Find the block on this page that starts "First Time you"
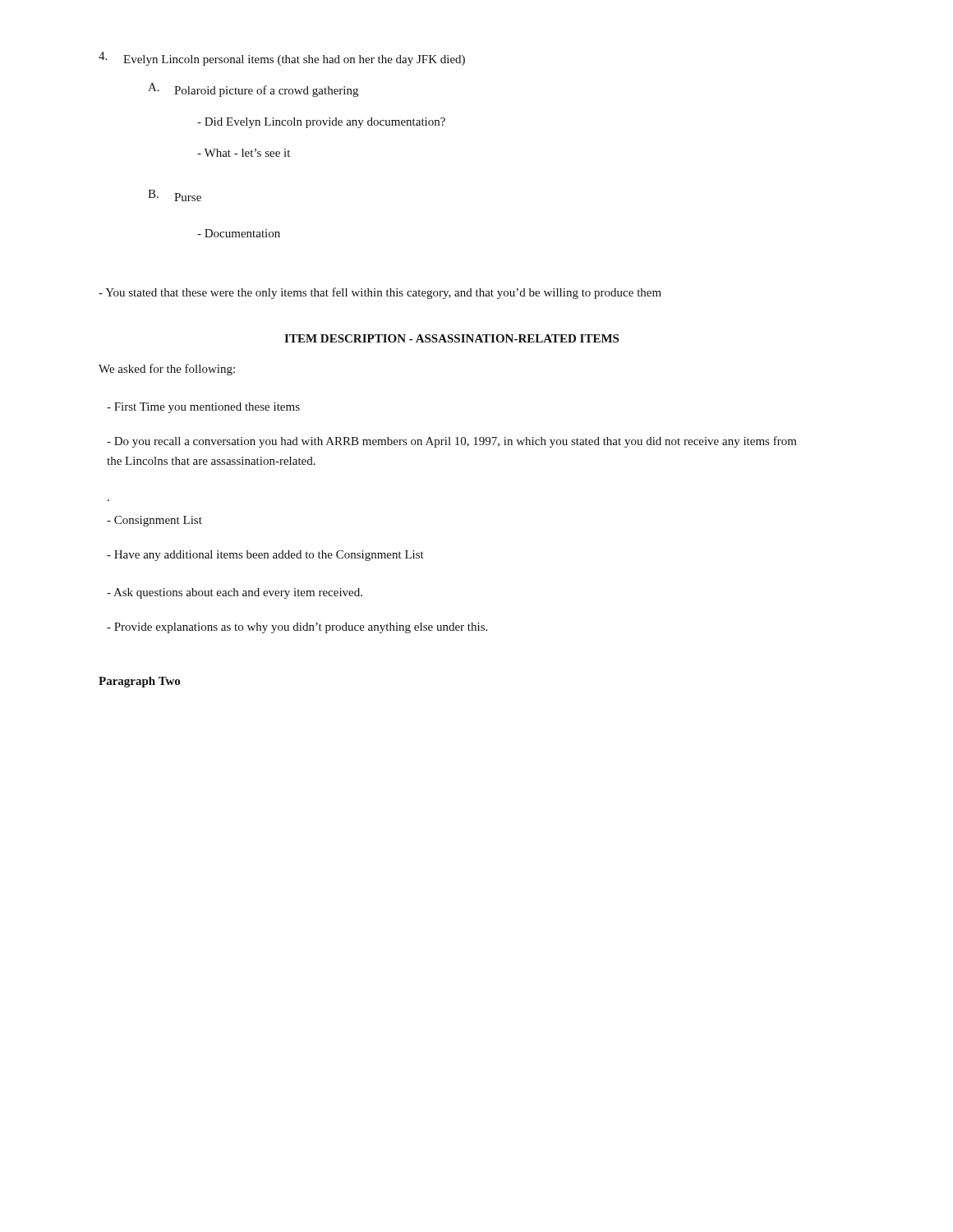 click(x=203, y=407)
